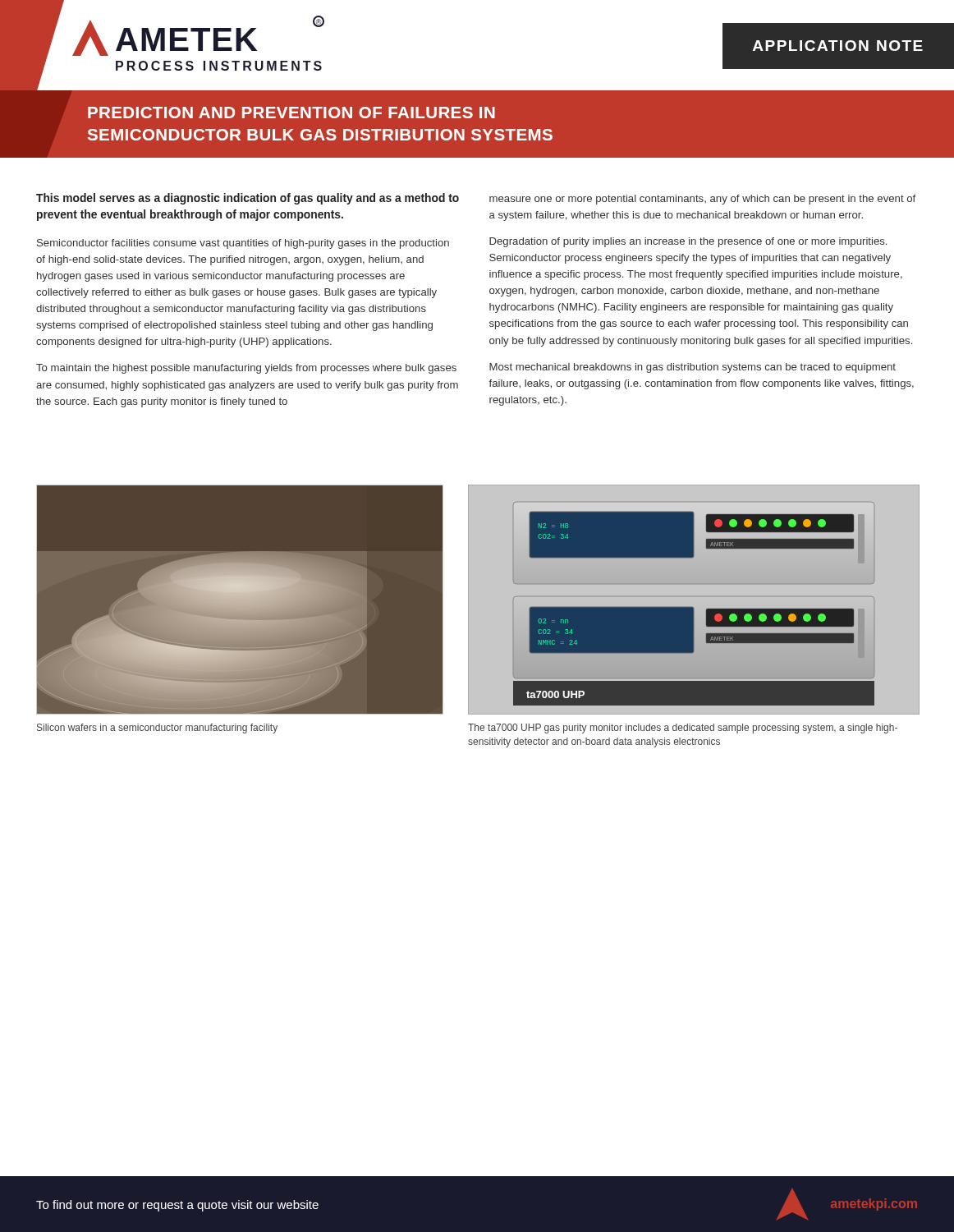Point to the block beginning "Most mechanical breakdowns in gas"
Screen dimensions: 1232x954
point(702,383)
